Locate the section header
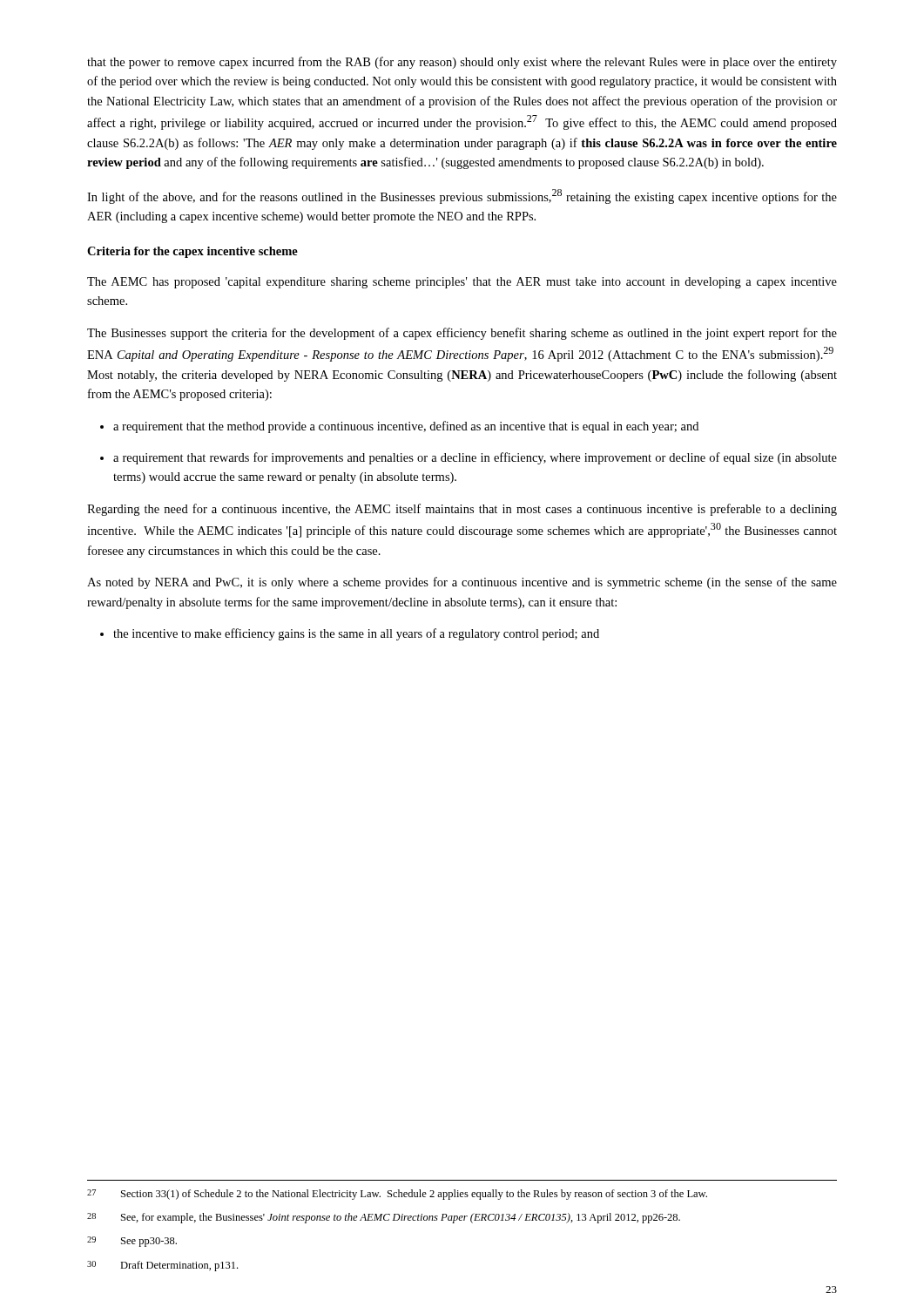 pyautogui.click(x=462, y=251)
